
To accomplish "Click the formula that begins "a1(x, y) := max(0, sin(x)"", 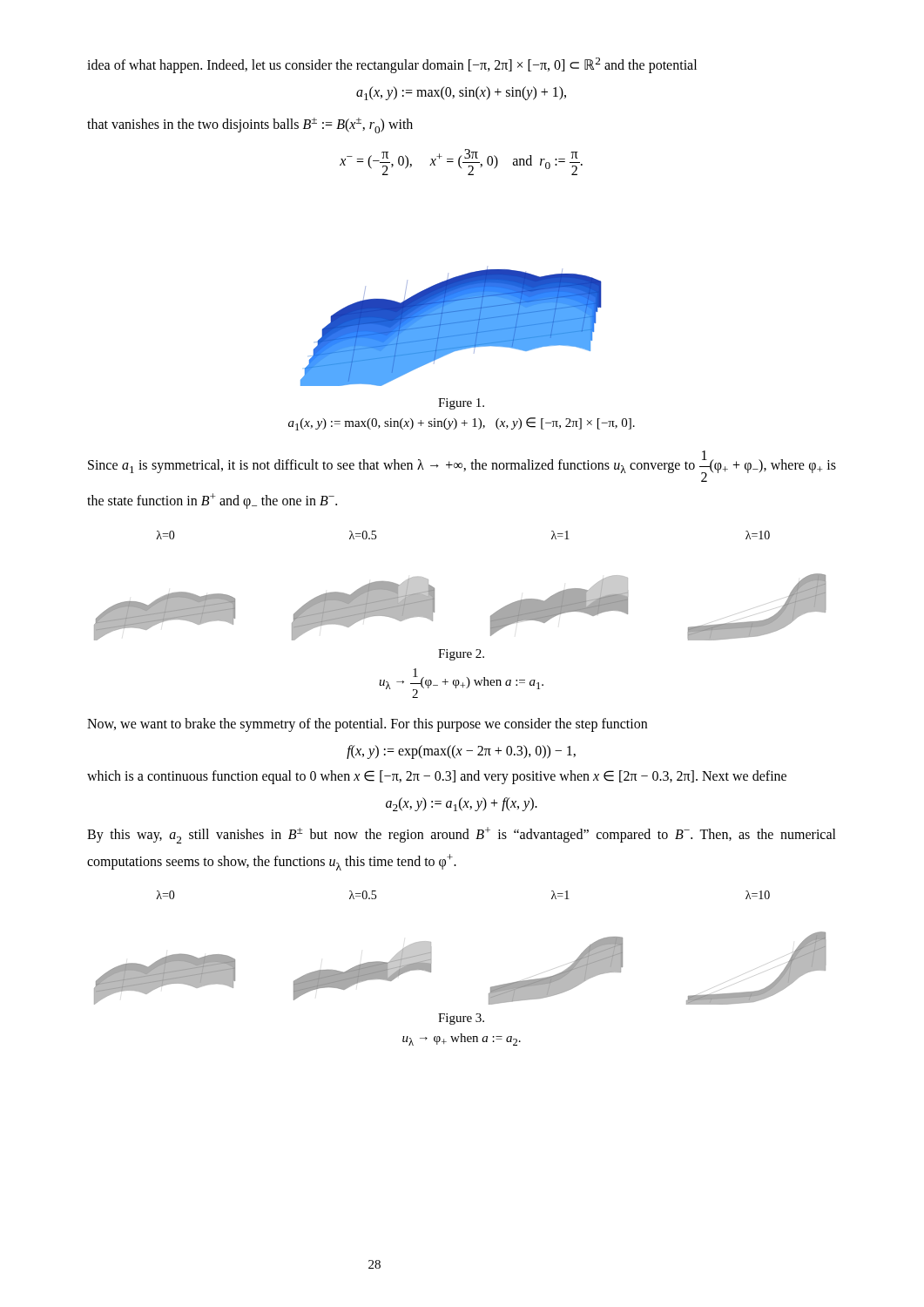I will point(462,94).
